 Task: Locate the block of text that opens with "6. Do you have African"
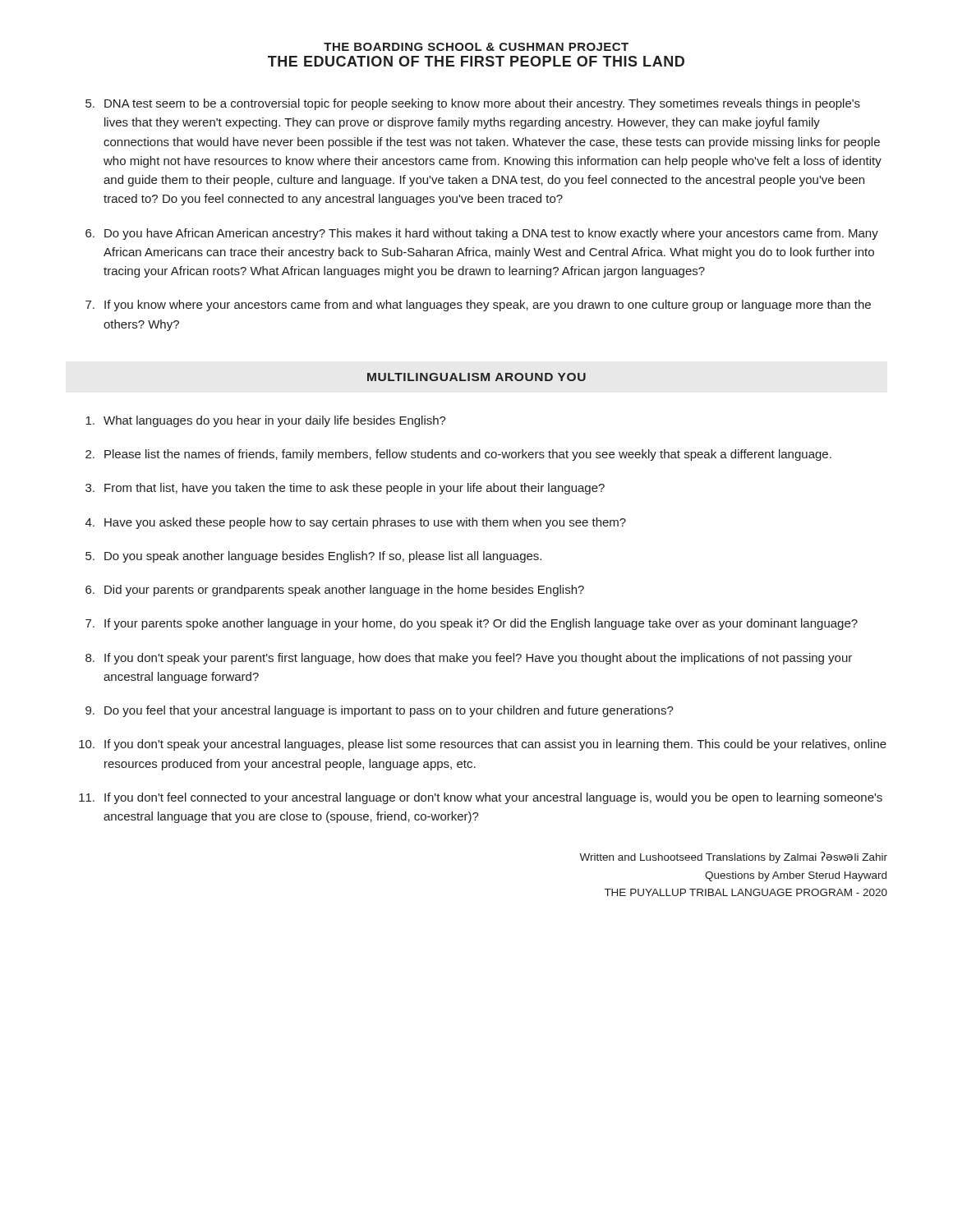click(x=476, y=252)
